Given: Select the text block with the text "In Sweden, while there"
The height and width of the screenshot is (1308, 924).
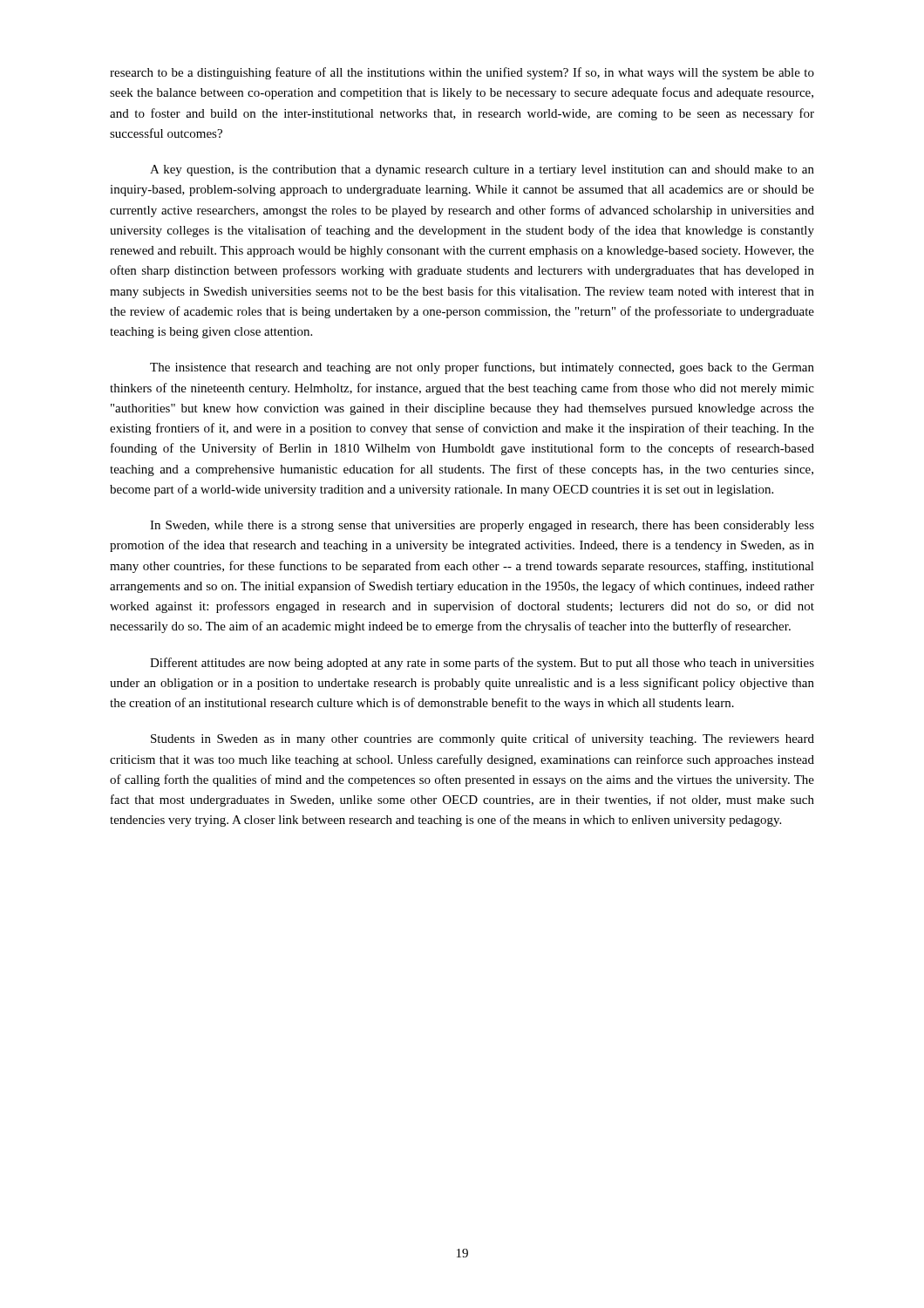Looking at the screenshot, I should pyautogui.click(x=462, y=576).
